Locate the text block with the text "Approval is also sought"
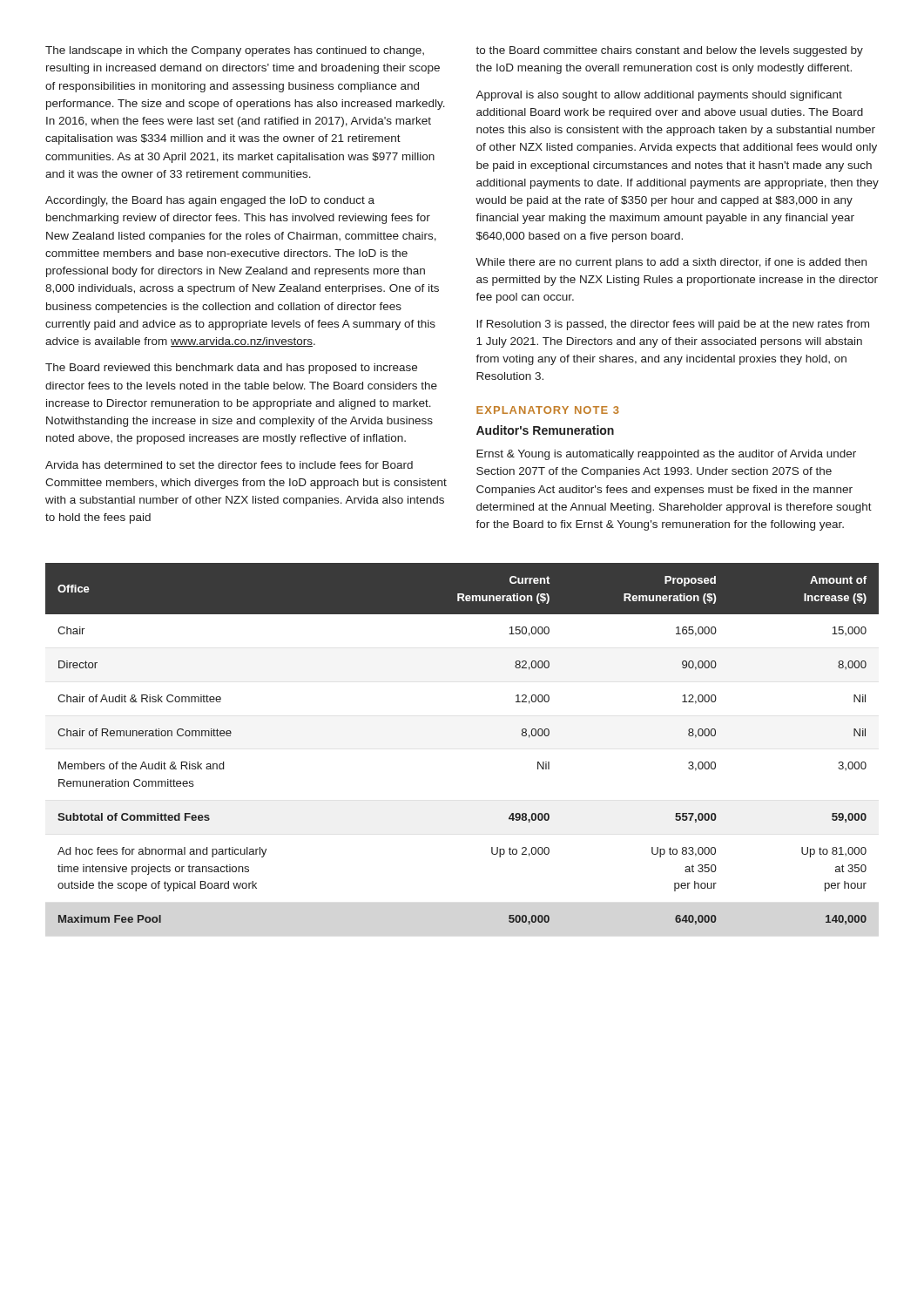 [x=677, y=165]
